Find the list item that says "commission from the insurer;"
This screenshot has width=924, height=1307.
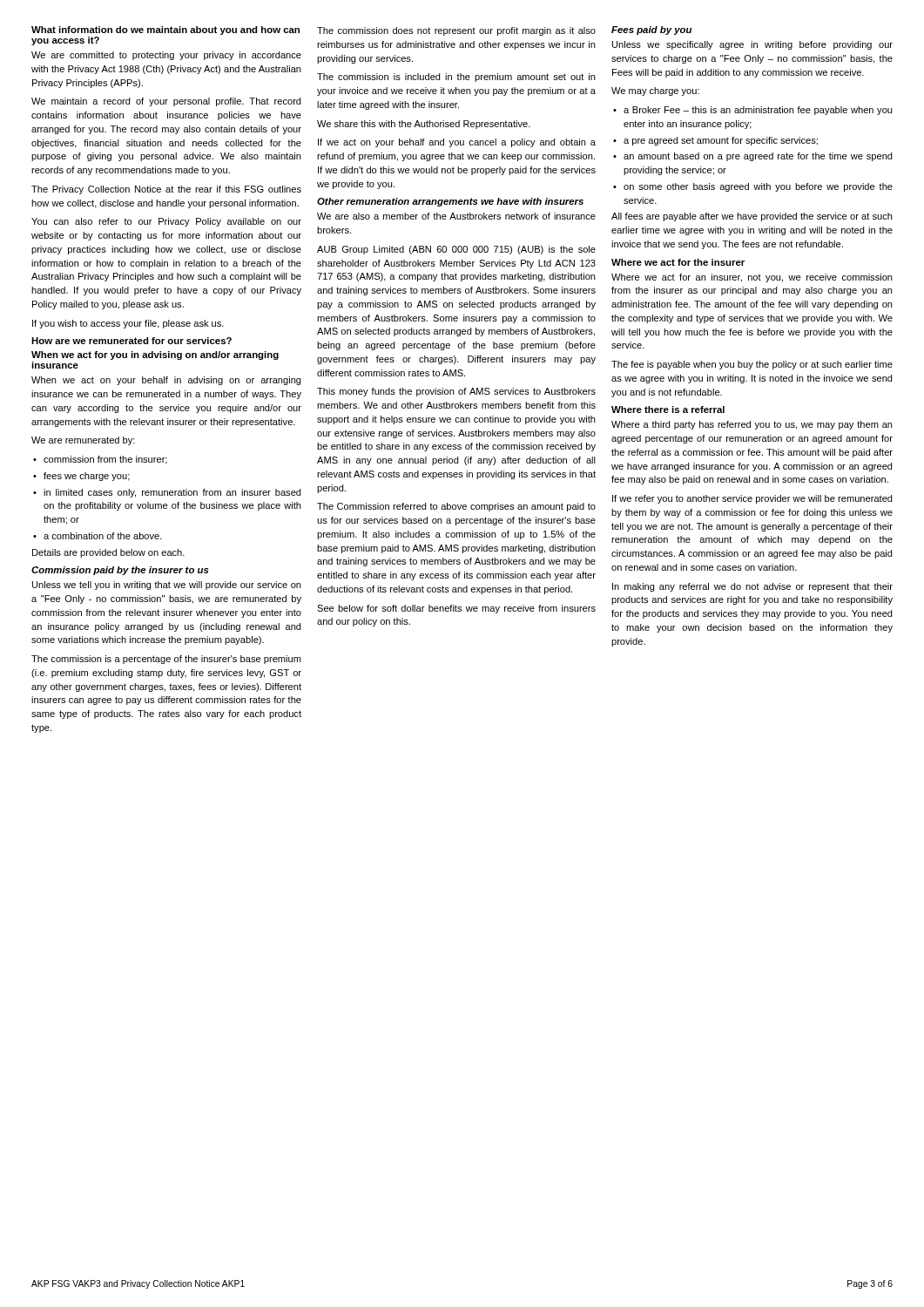pyautogui.click(x=106, y=459)
